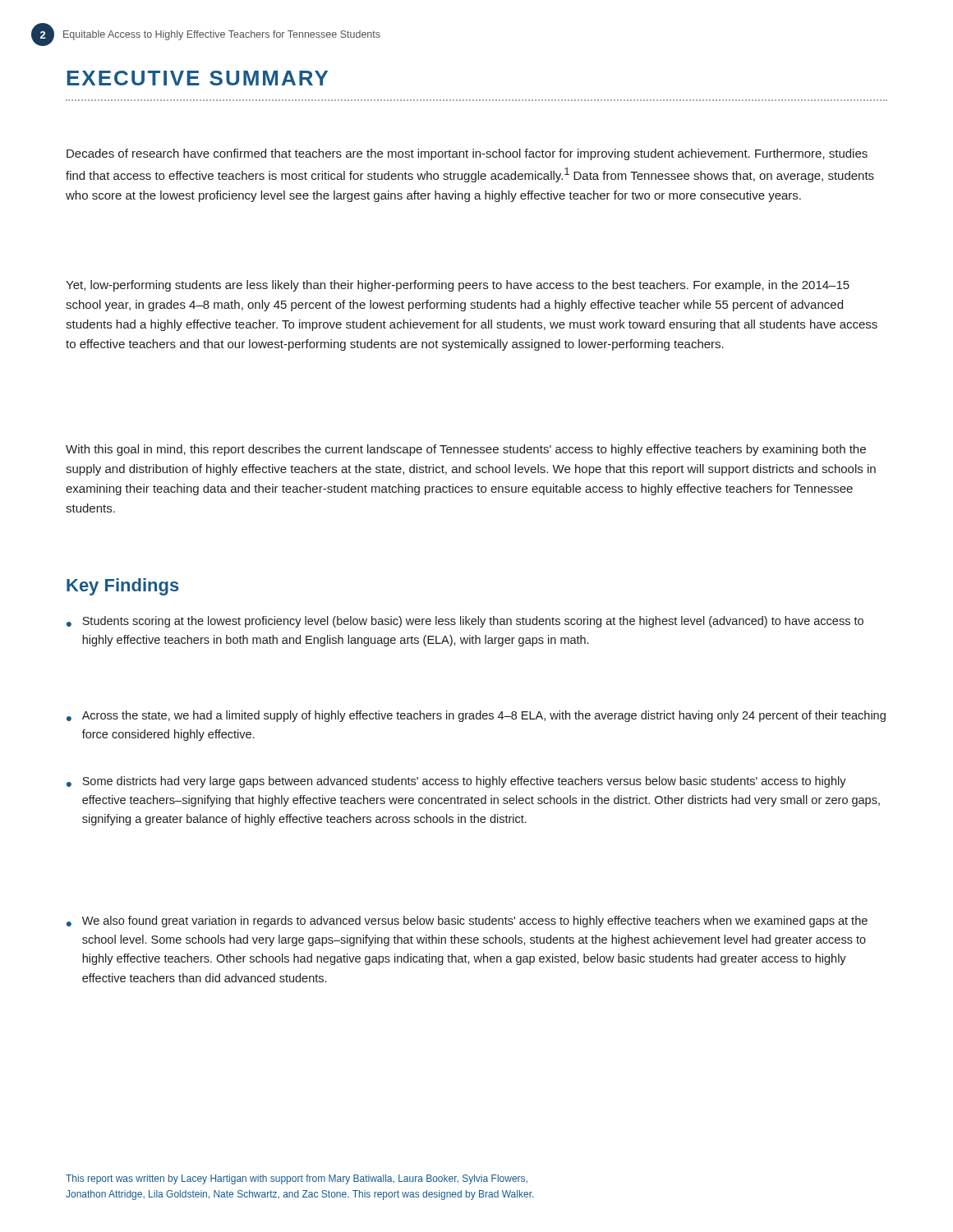Click on the list item containing "• Across the state, we had a limited"
The image size is (953, 1232).
click(476, 725)
